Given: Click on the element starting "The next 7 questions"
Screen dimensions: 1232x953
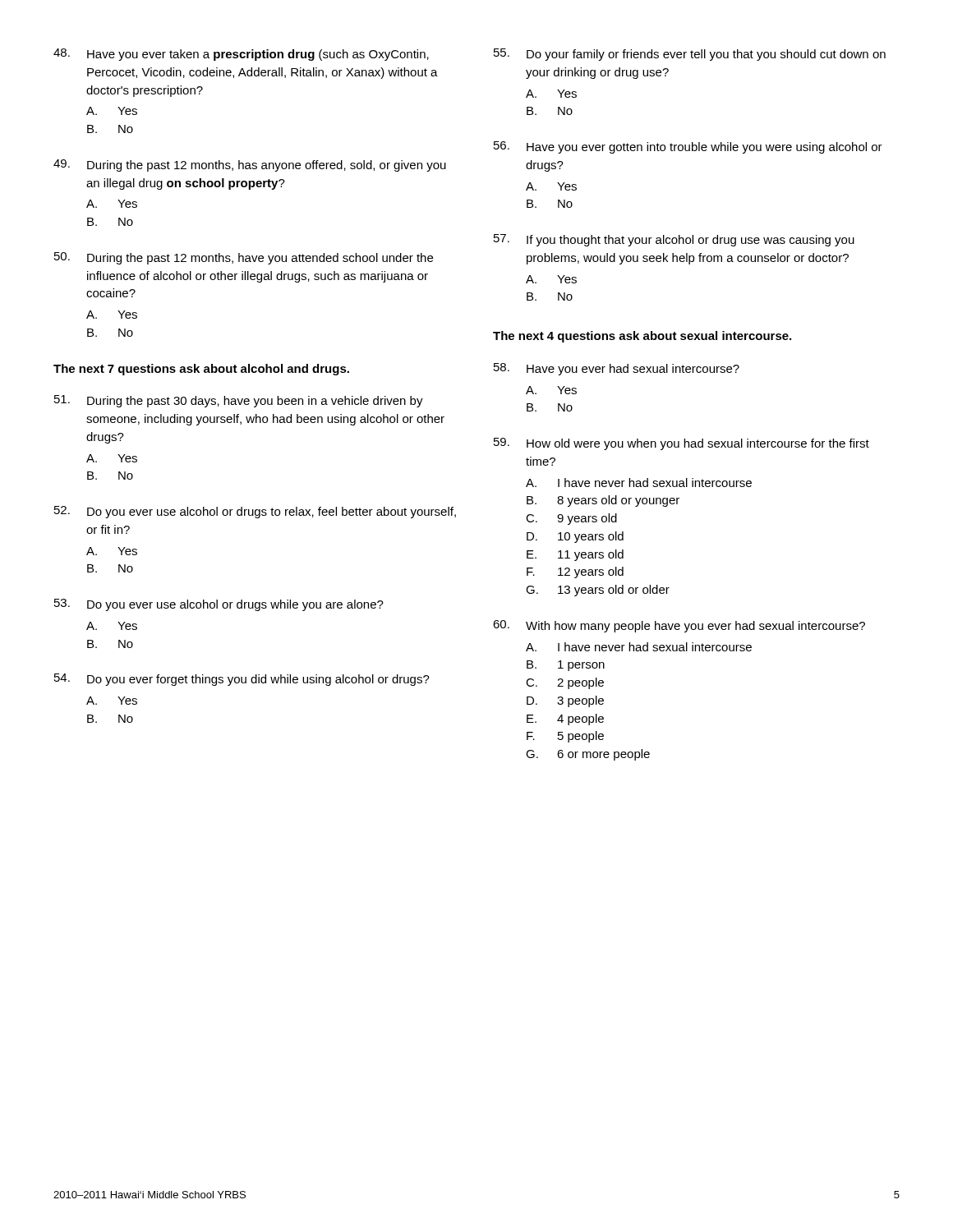Looking at the screenshot, I should coord(202,368).
